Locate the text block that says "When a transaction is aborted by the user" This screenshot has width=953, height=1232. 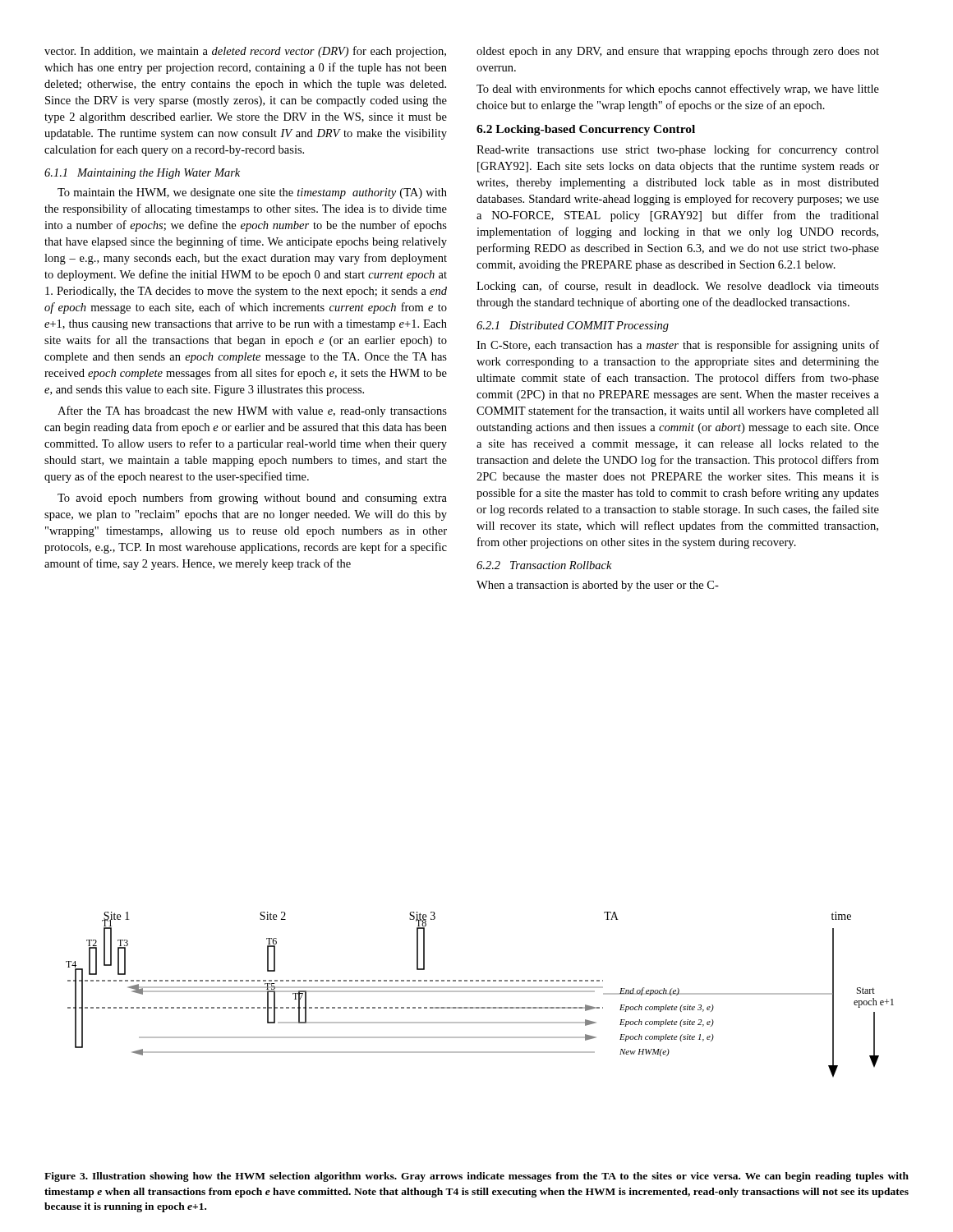coord(678,585)
